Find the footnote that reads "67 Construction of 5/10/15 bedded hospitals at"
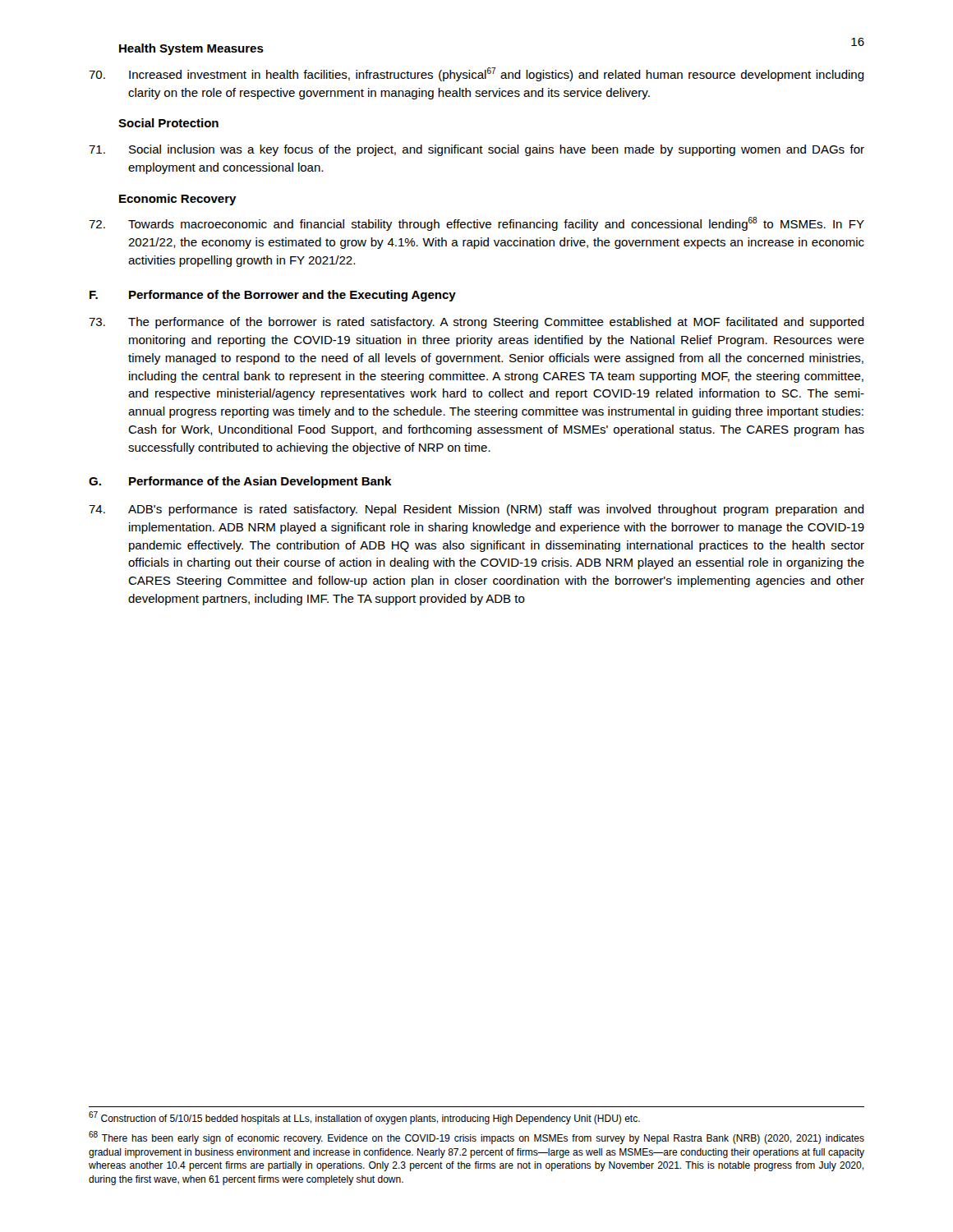Screen dimensions: 1232x953 pos(365,1118)
